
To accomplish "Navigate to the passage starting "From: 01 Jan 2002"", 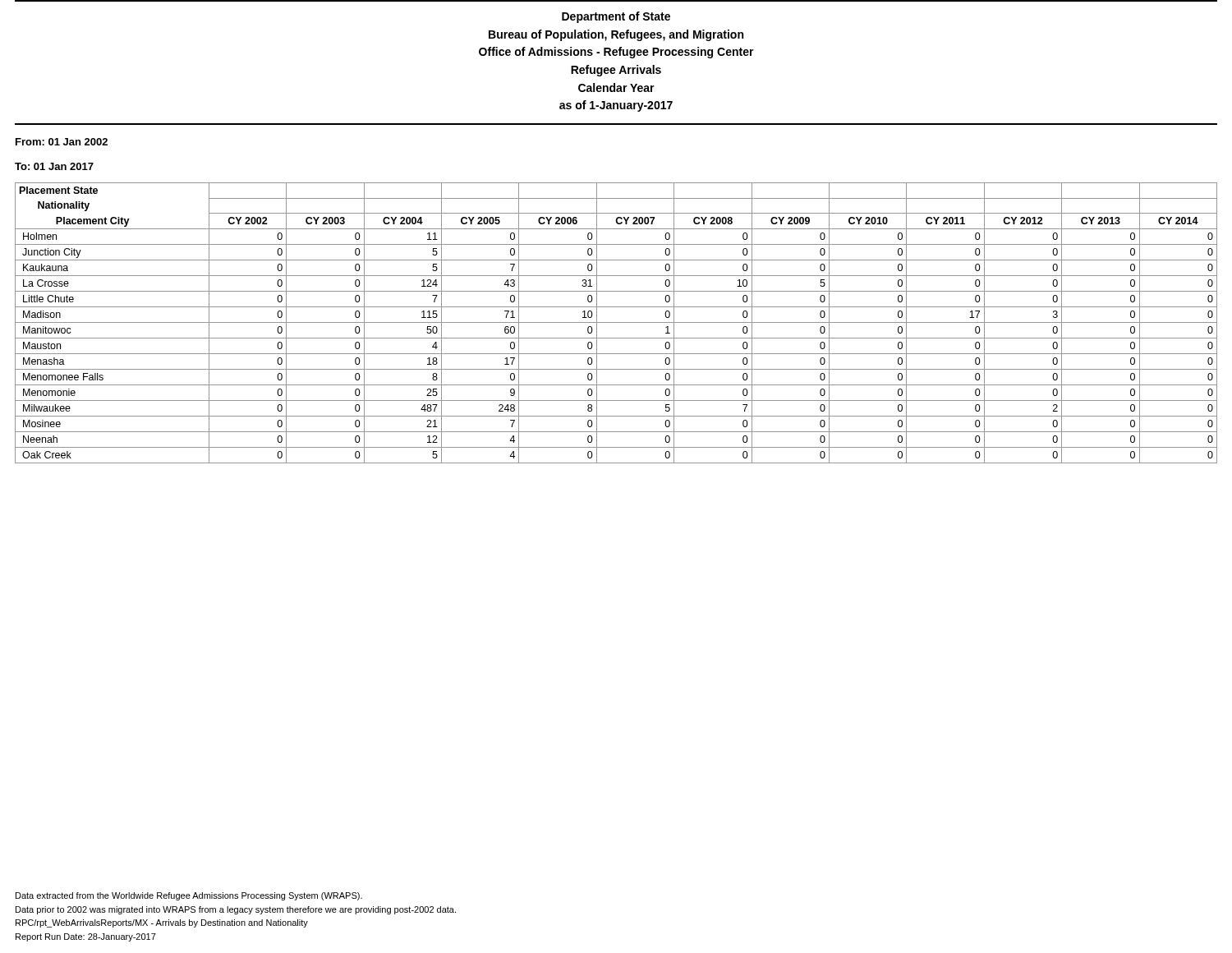I will pos(62,142).
